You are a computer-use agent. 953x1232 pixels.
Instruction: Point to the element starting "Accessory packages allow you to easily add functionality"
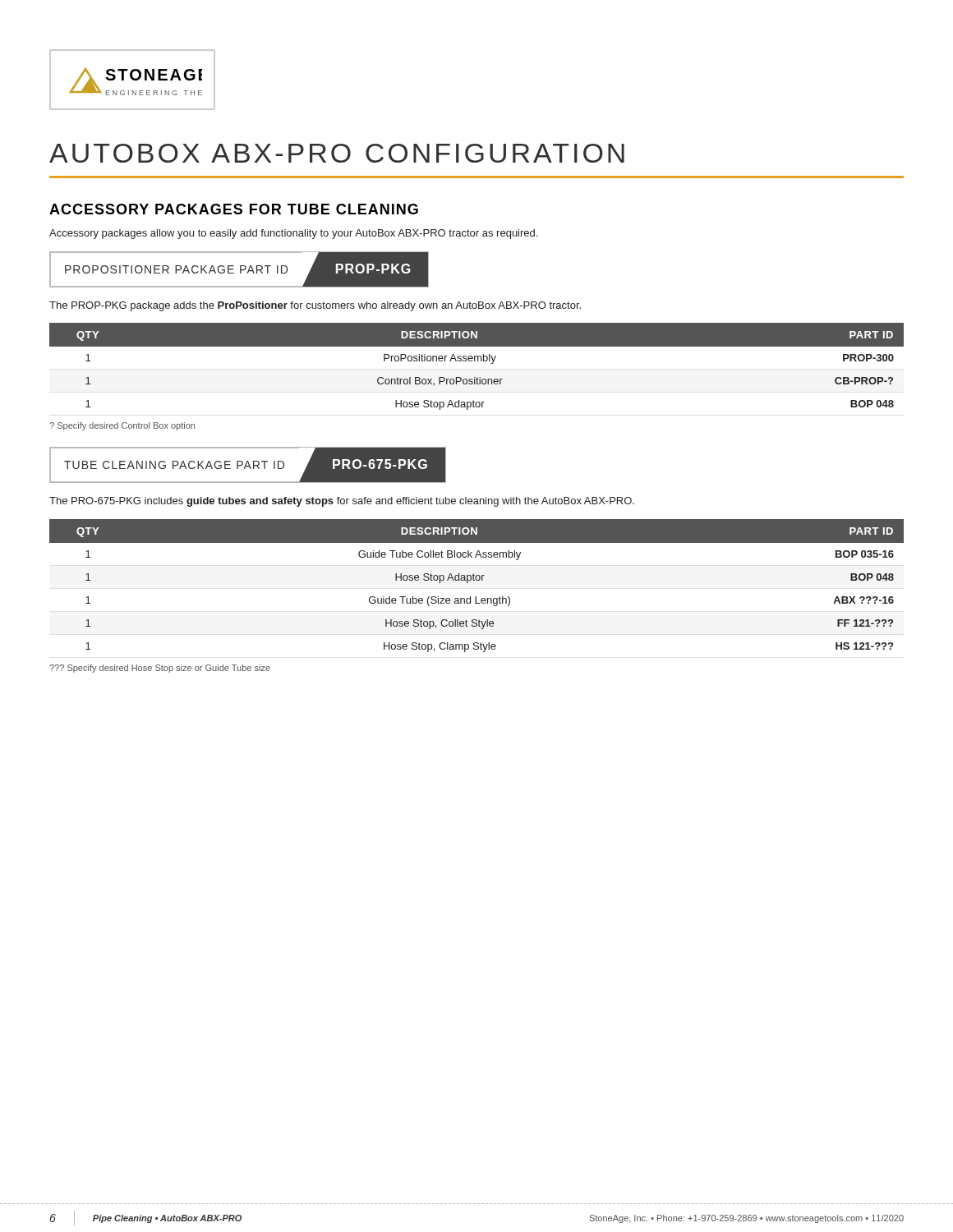294,233
